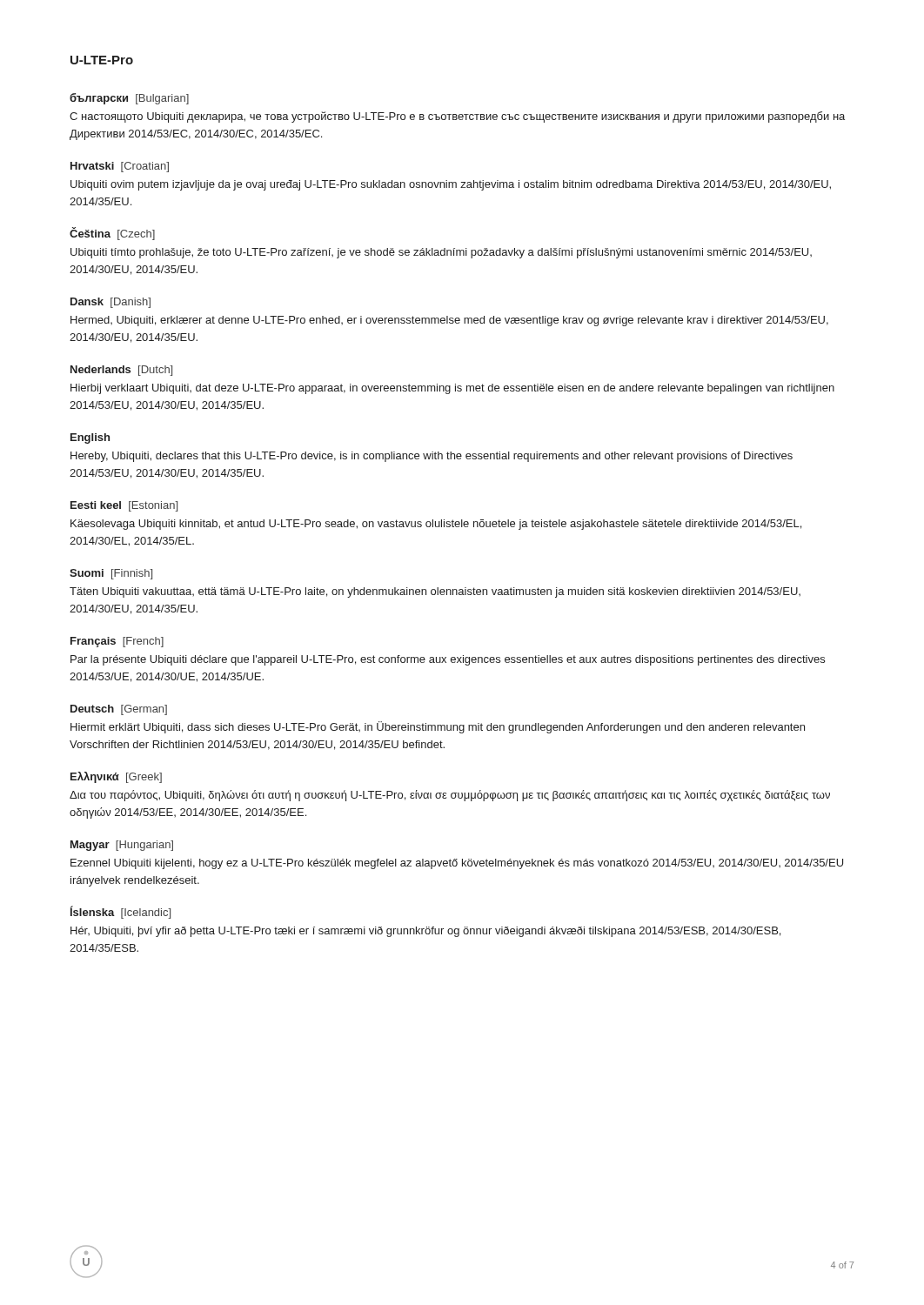Screen dimensions: 1305x924
Task: Point to "Magyar [Hungarian]"
Action: pos(122,846)
